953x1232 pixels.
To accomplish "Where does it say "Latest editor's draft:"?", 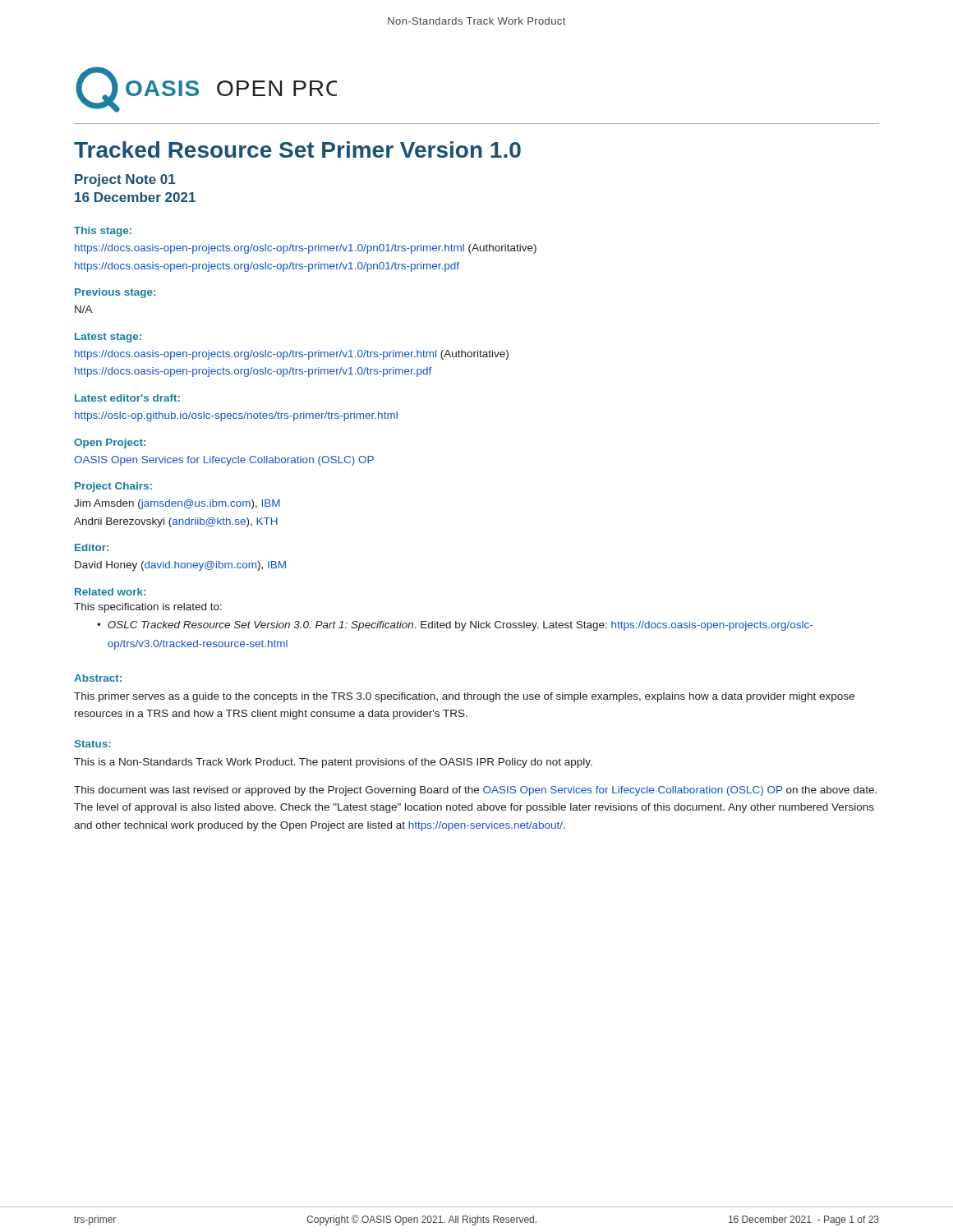I will tap(127, 398).
